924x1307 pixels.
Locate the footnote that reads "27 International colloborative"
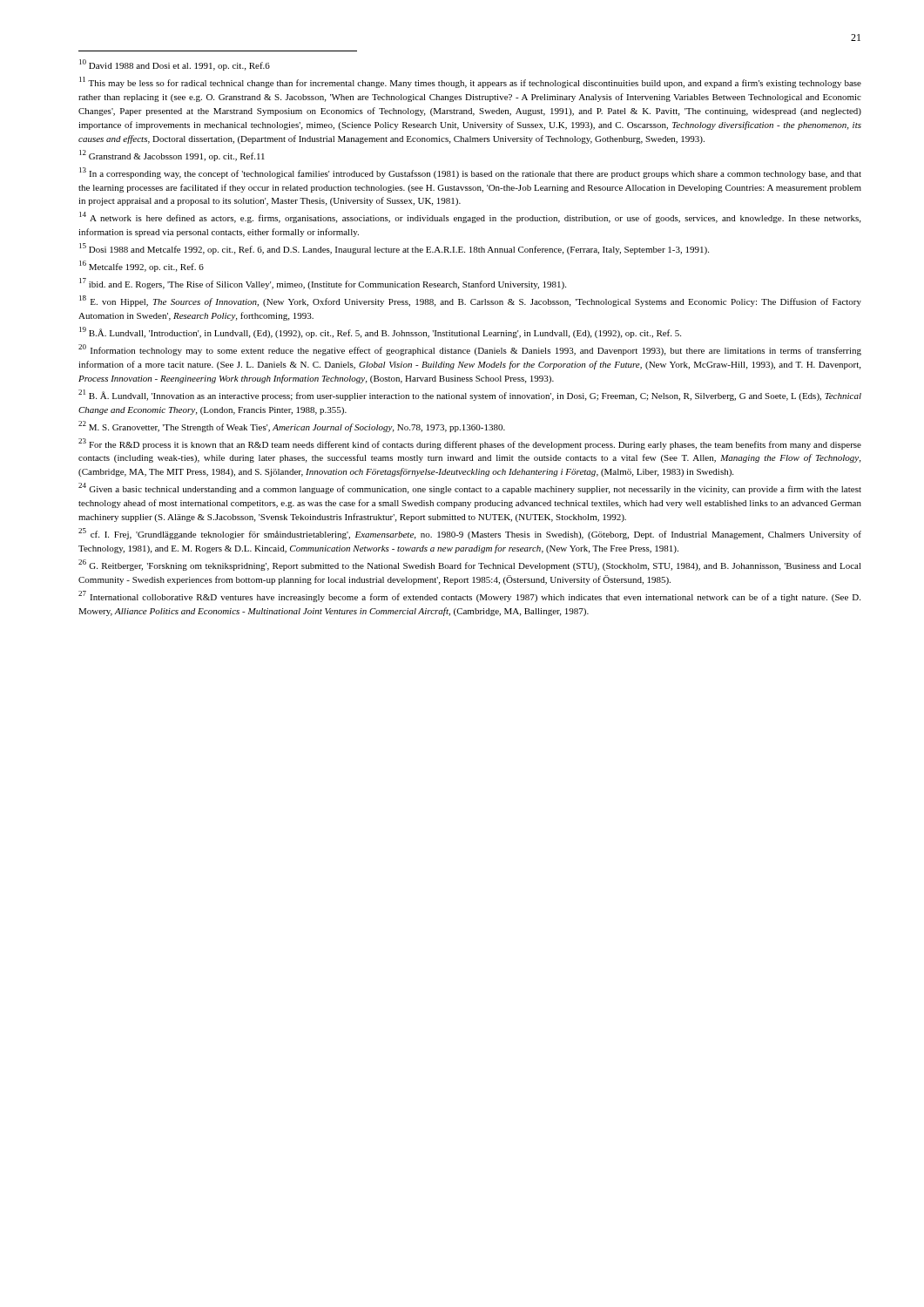[470, 603]
